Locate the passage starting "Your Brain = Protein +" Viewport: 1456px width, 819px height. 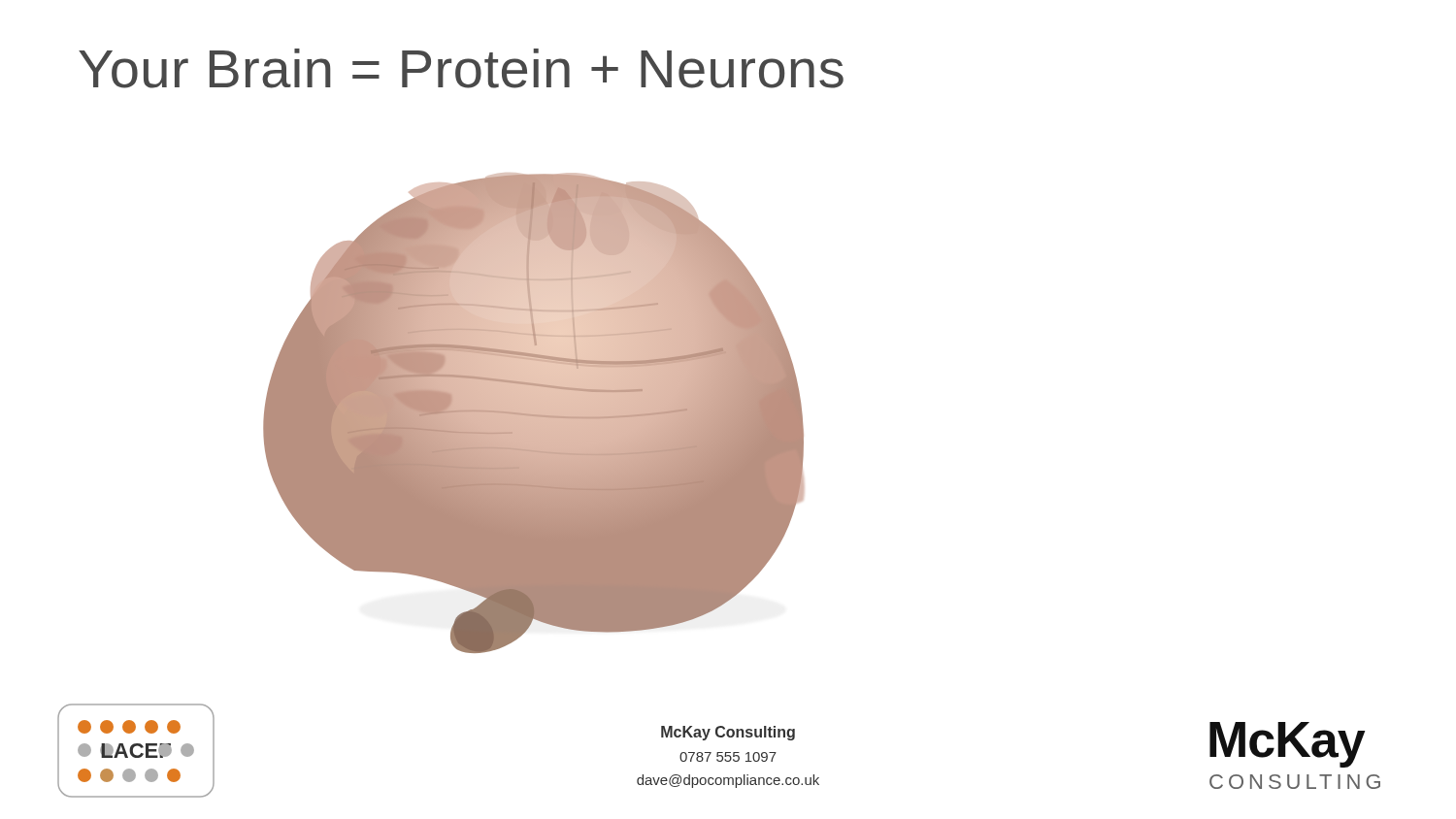click(x=462, y=68)
